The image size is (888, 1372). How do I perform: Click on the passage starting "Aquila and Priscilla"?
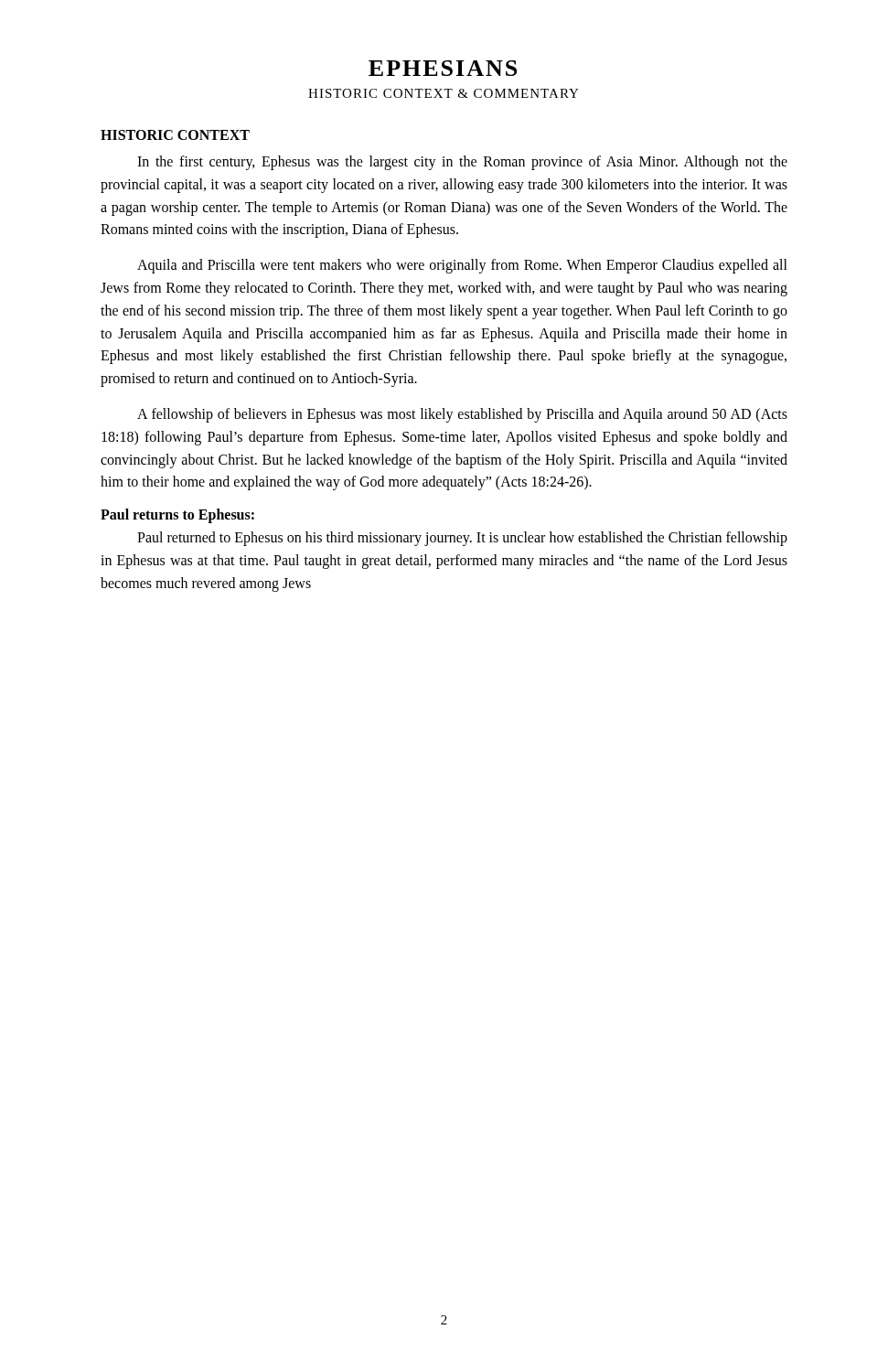point(444,322)
